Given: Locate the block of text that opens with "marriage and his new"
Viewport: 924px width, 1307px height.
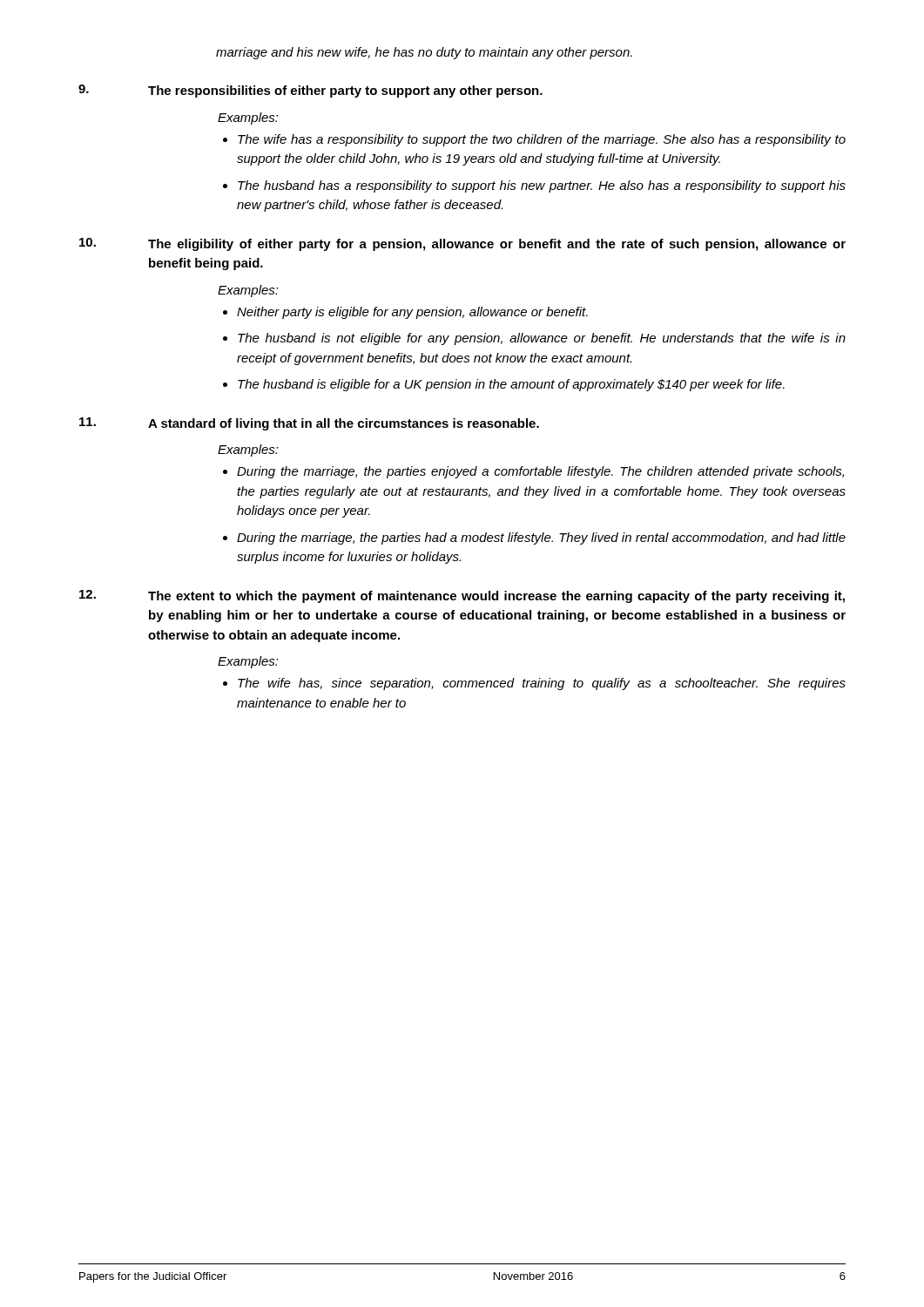Looking at the screenshot, I should [x=425, y=52].
